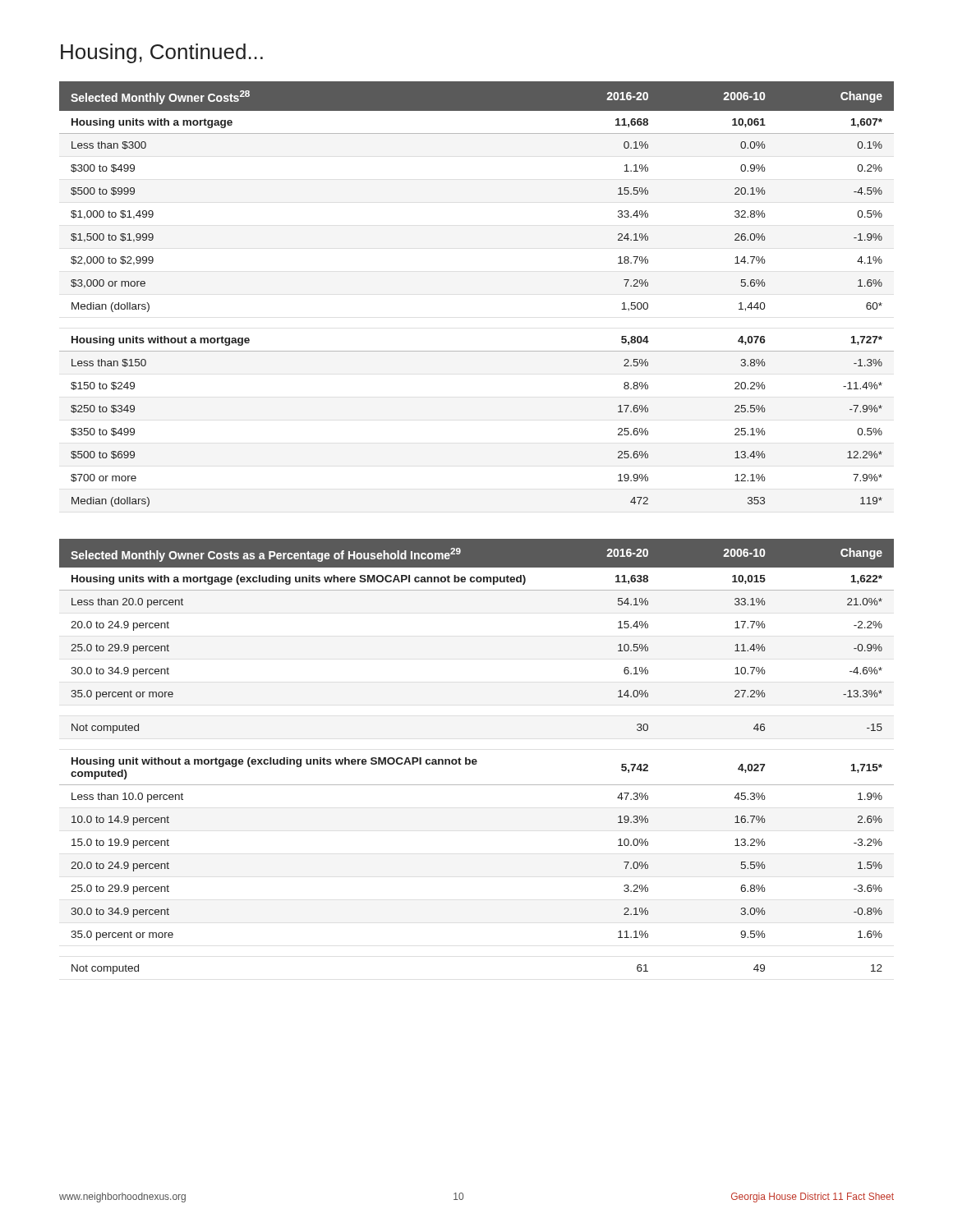Select the table that reads "20.0 to 24.9"
Screen dimensions: 1232x953
click(476, 759)
